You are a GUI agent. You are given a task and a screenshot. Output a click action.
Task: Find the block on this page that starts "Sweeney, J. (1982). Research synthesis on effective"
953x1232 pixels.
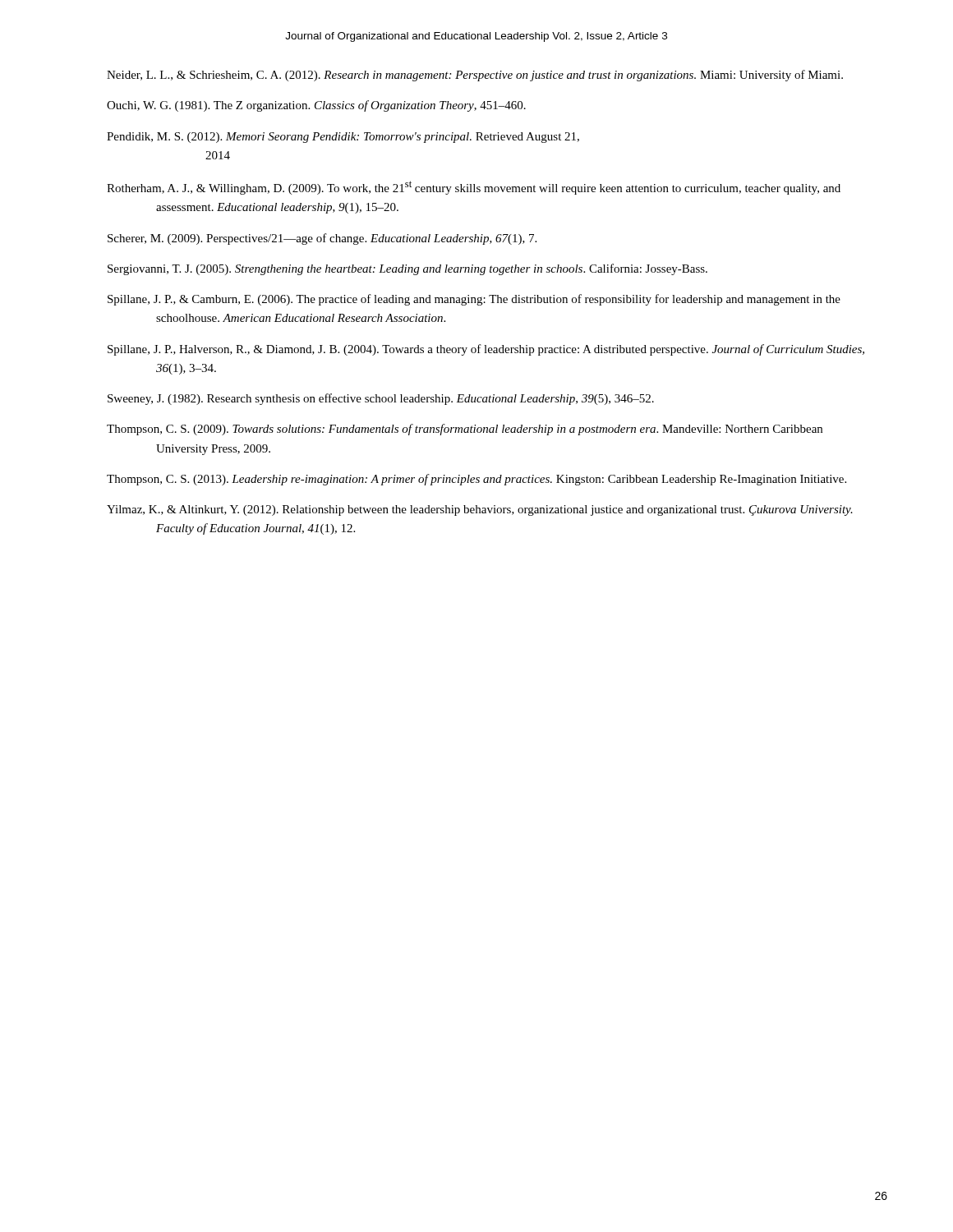coord(381,398)
